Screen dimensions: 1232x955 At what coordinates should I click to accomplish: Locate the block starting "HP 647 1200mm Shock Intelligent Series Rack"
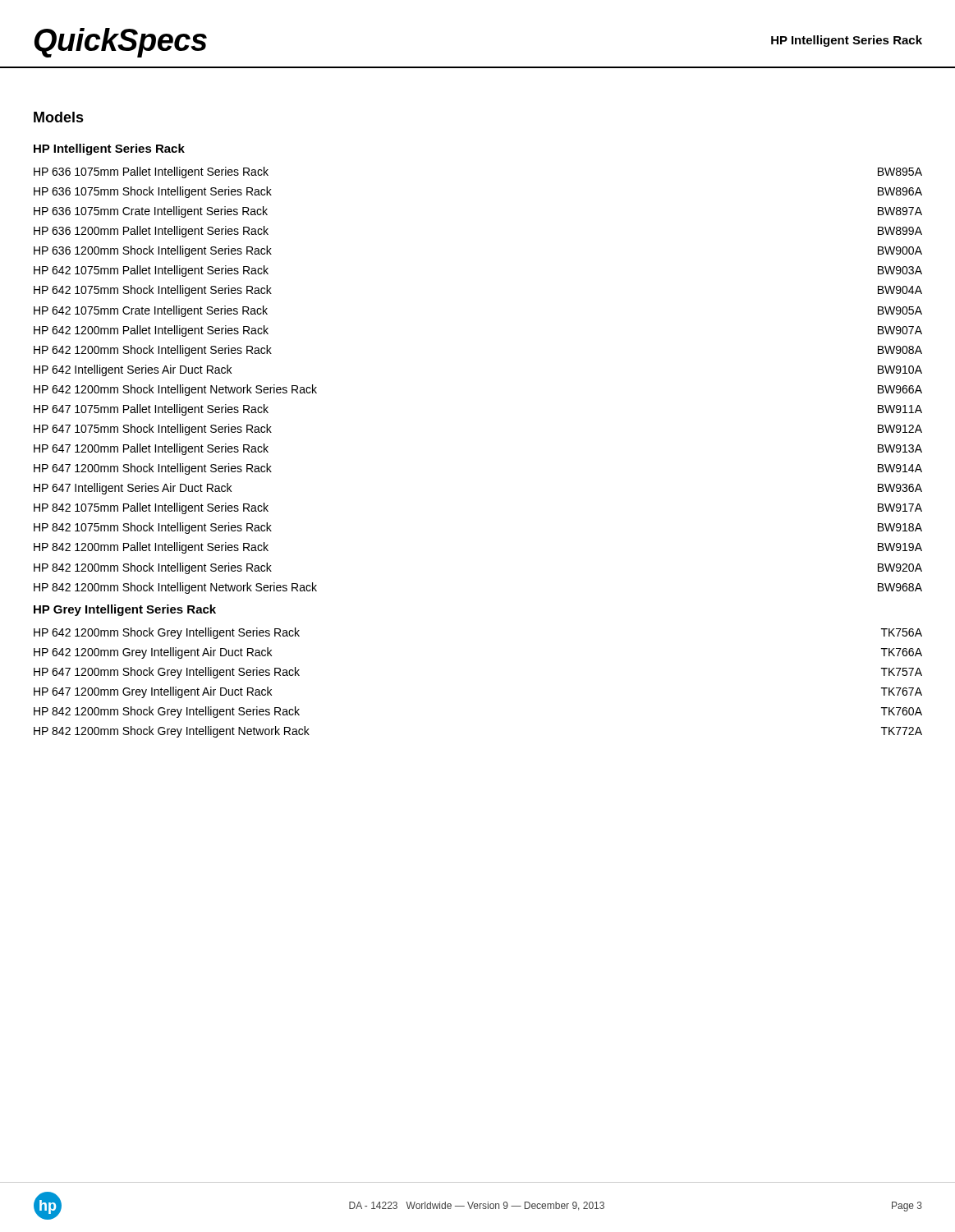[151, 469]
